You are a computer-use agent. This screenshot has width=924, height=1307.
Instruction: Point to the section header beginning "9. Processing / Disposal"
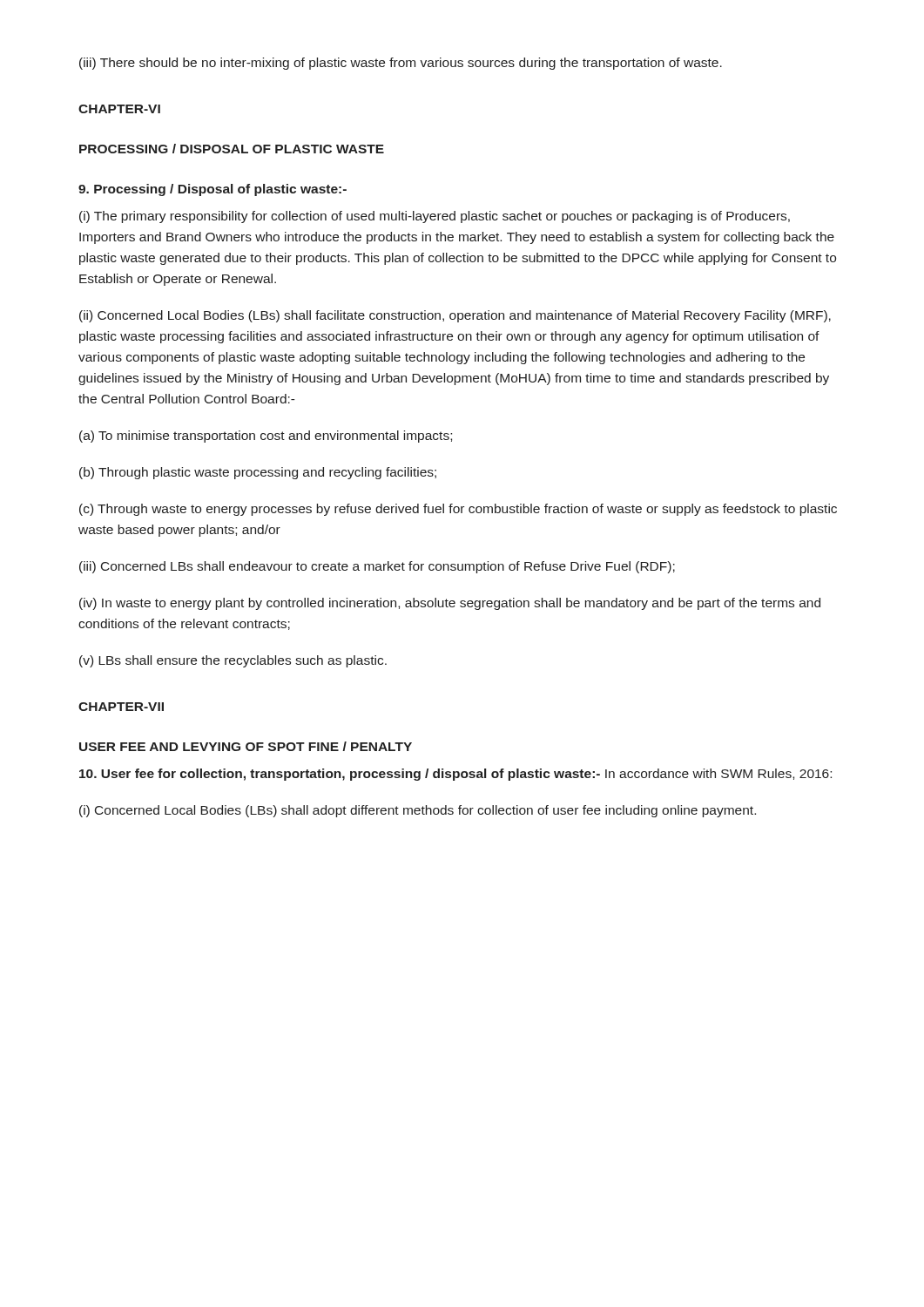click(x=213, y=189)
